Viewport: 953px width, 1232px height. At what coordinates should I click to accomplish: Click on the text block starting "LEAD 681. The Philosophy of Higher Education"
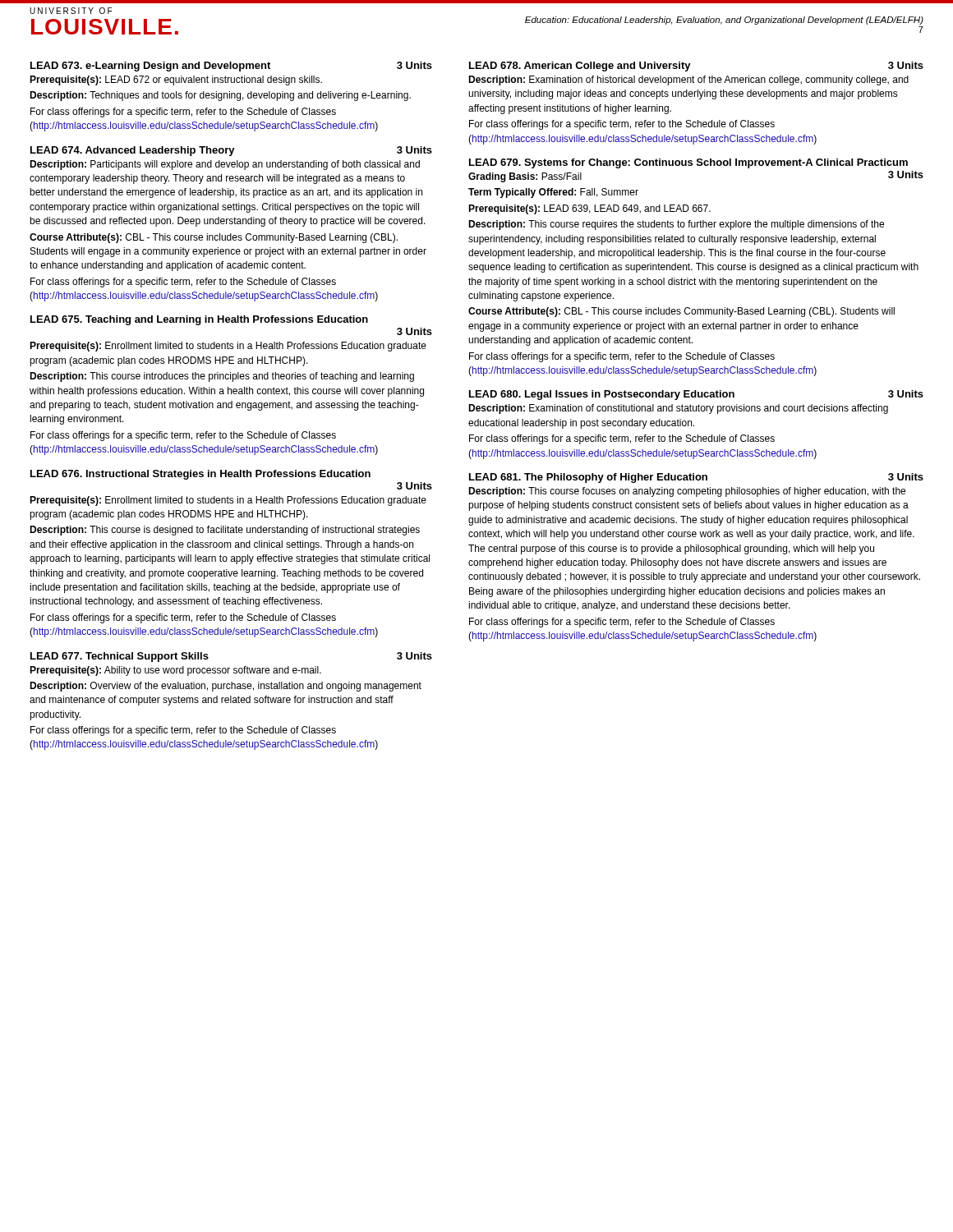(696, 557)
